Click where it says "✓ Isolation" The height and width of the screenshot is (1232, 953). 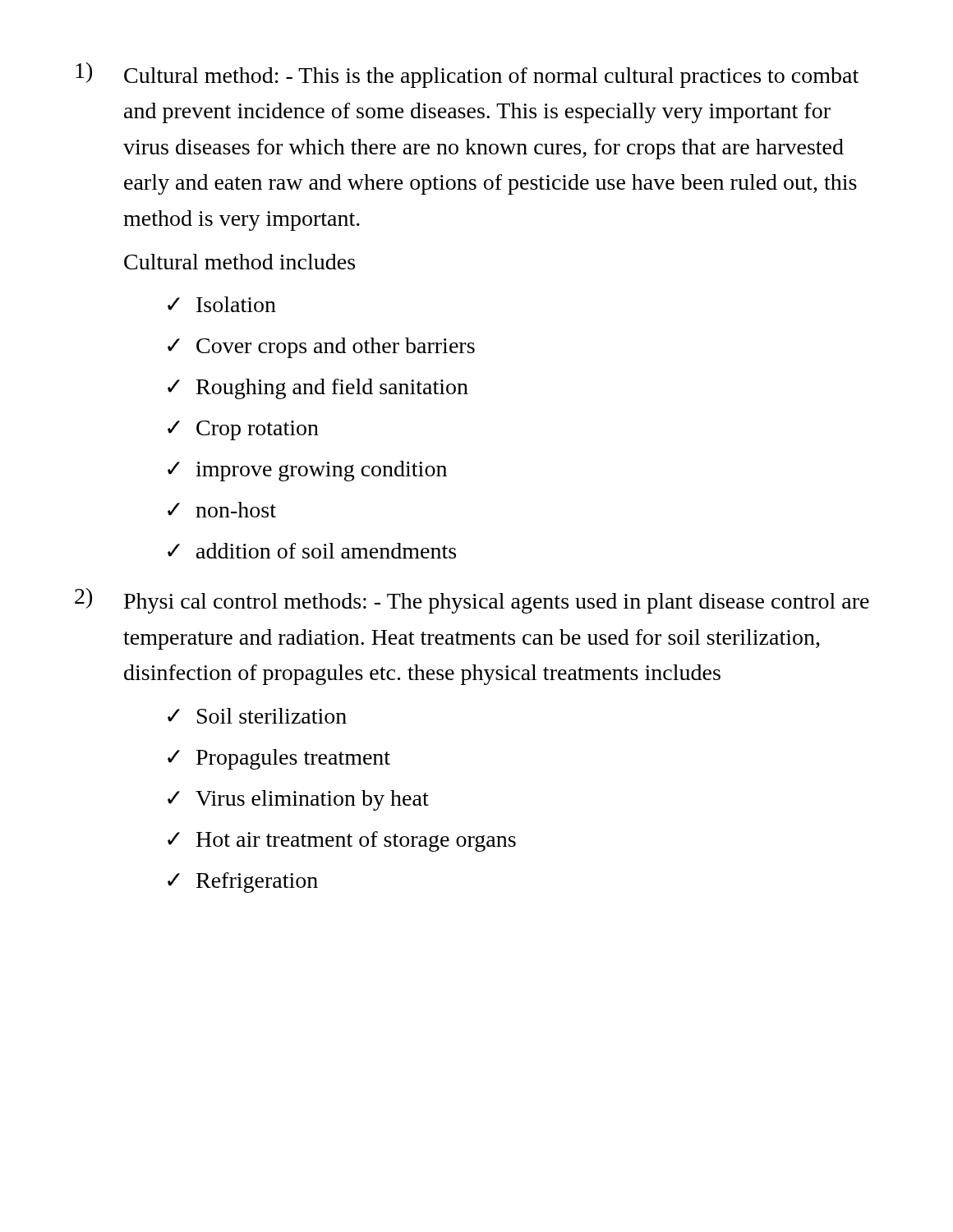pyautogui.click(x=220, y=305)
